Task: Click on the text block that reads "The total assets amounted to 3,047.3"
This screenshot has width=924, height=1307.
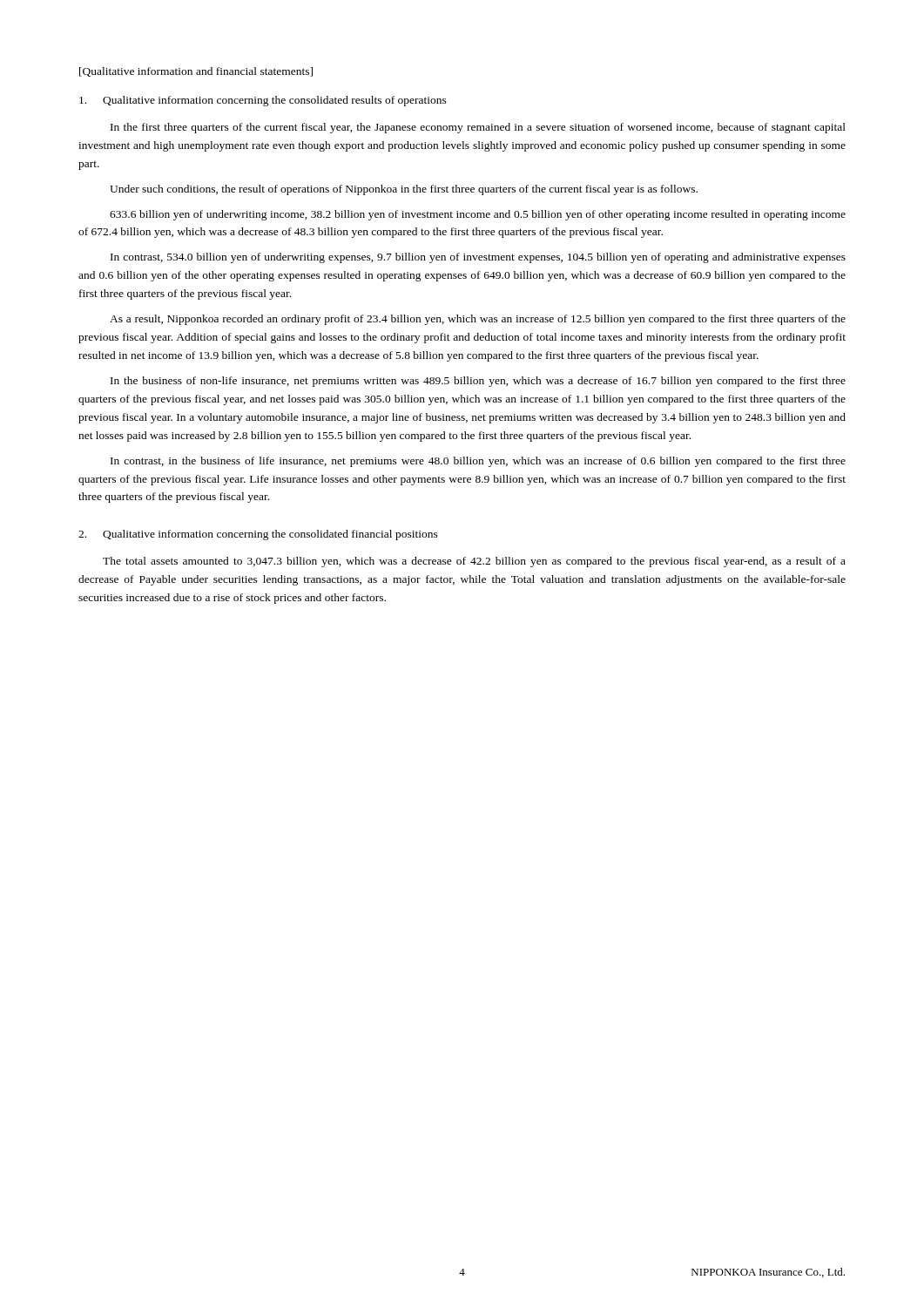Action: [x=462, y=579]
